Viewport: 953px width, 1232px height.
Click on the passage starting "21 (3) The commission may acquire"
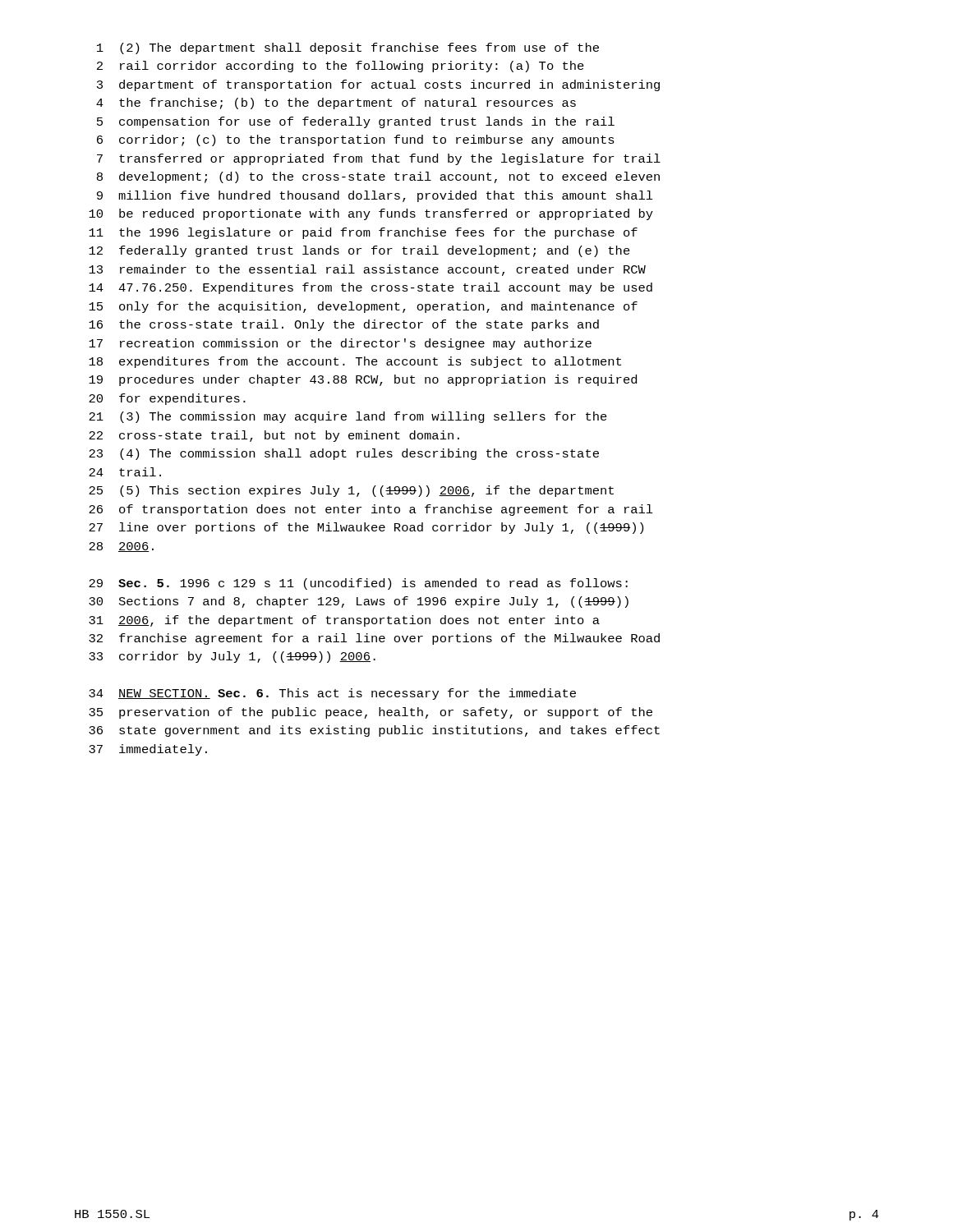point(476,427)
